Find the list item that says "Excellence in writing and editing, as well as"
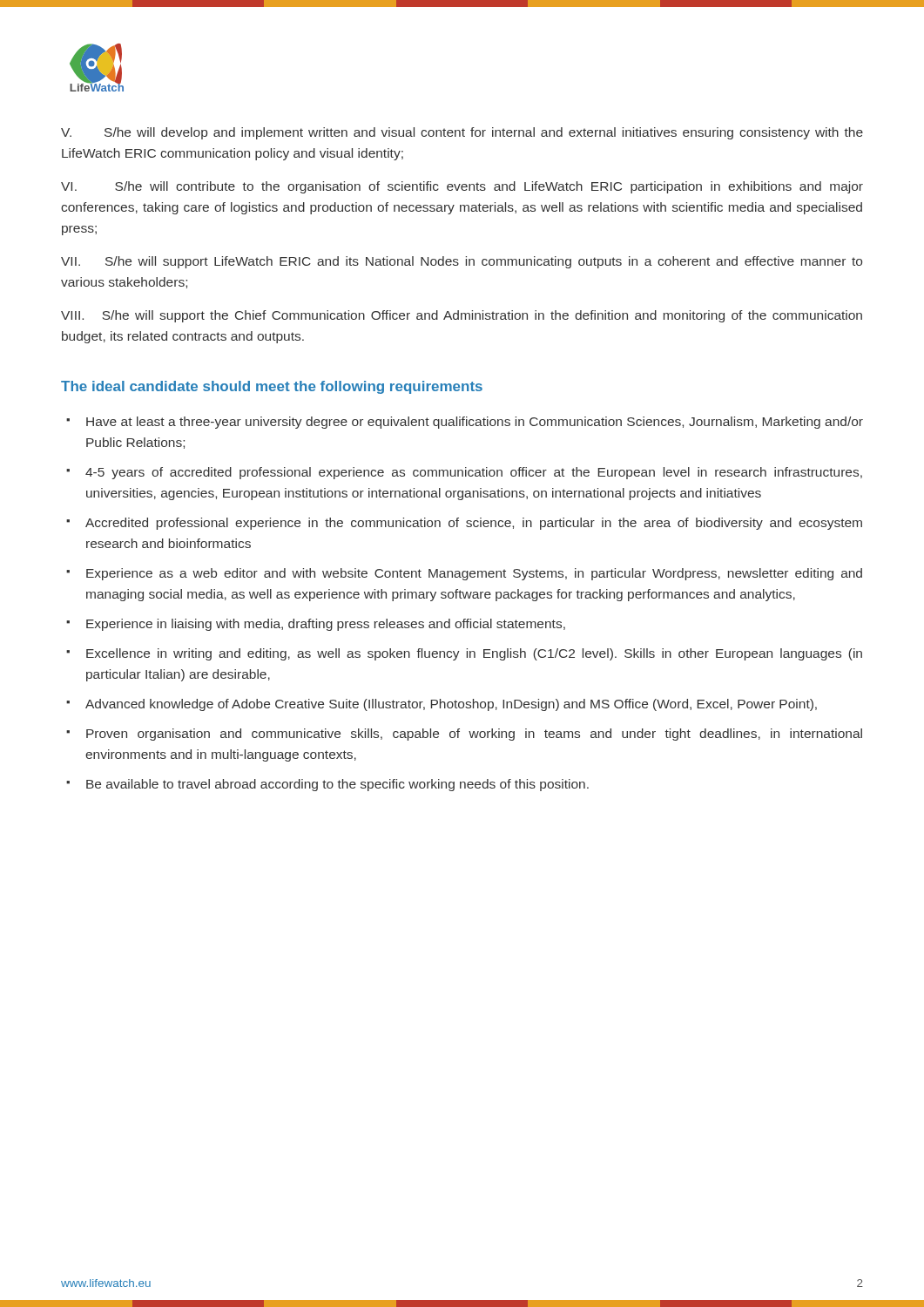Screen dimensions: 1307x924 (x=474, y=664)
